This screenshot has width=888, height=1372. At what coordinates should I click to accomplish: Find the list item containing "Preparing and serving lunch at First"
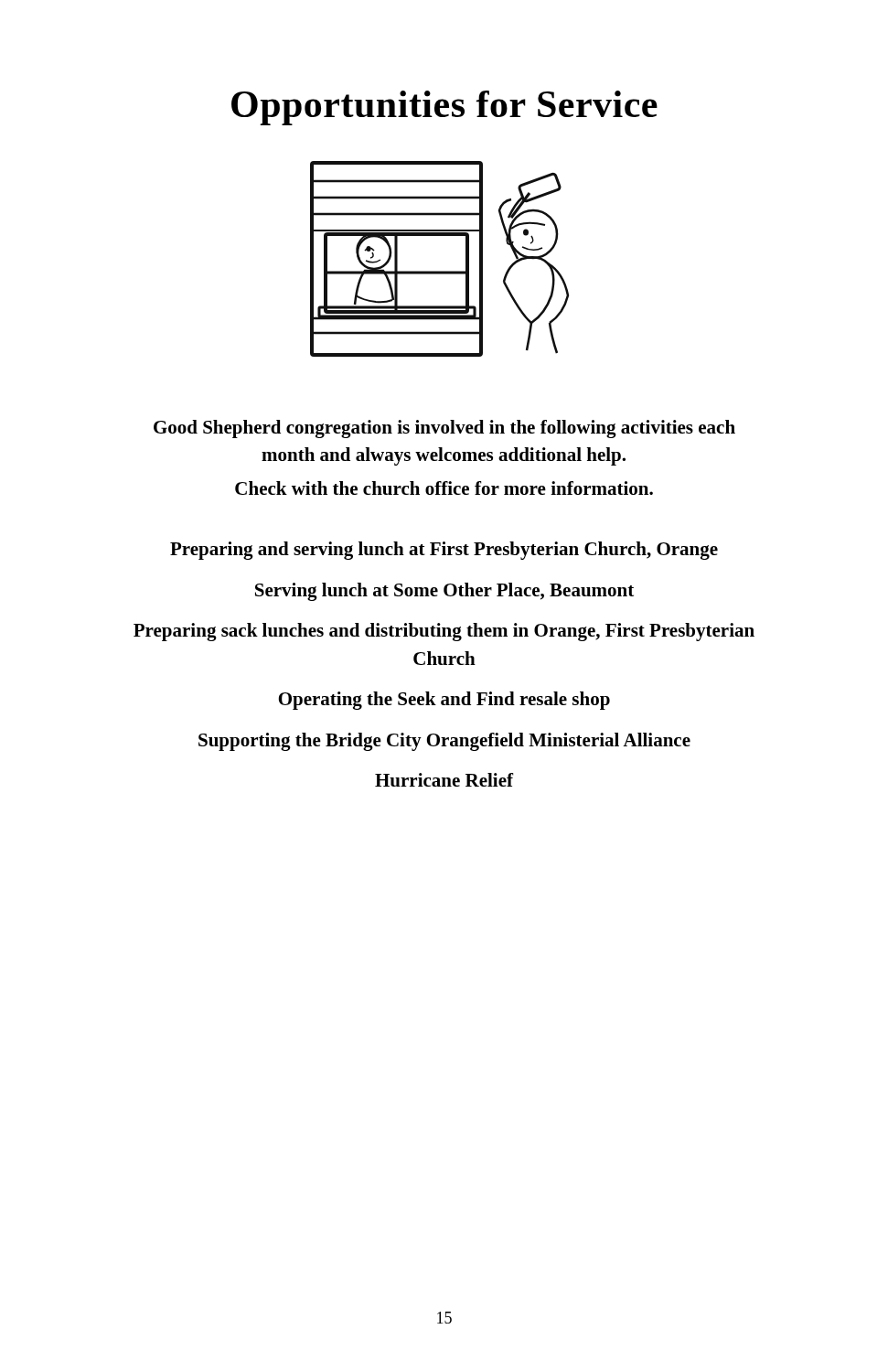tap(444, 549)
